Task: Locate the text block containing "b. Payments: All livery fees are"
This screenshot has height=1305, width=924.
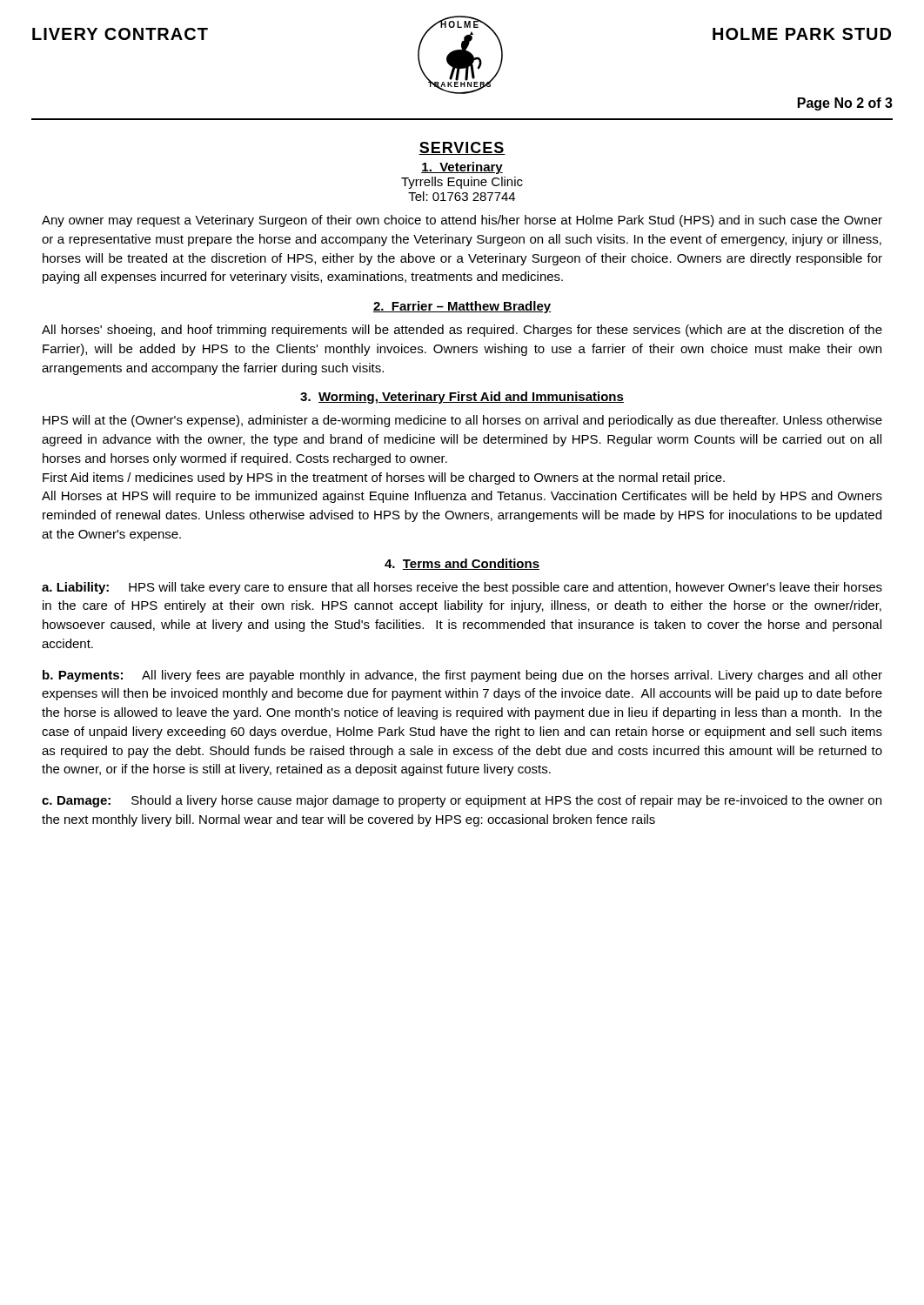Action: (462, 722)
